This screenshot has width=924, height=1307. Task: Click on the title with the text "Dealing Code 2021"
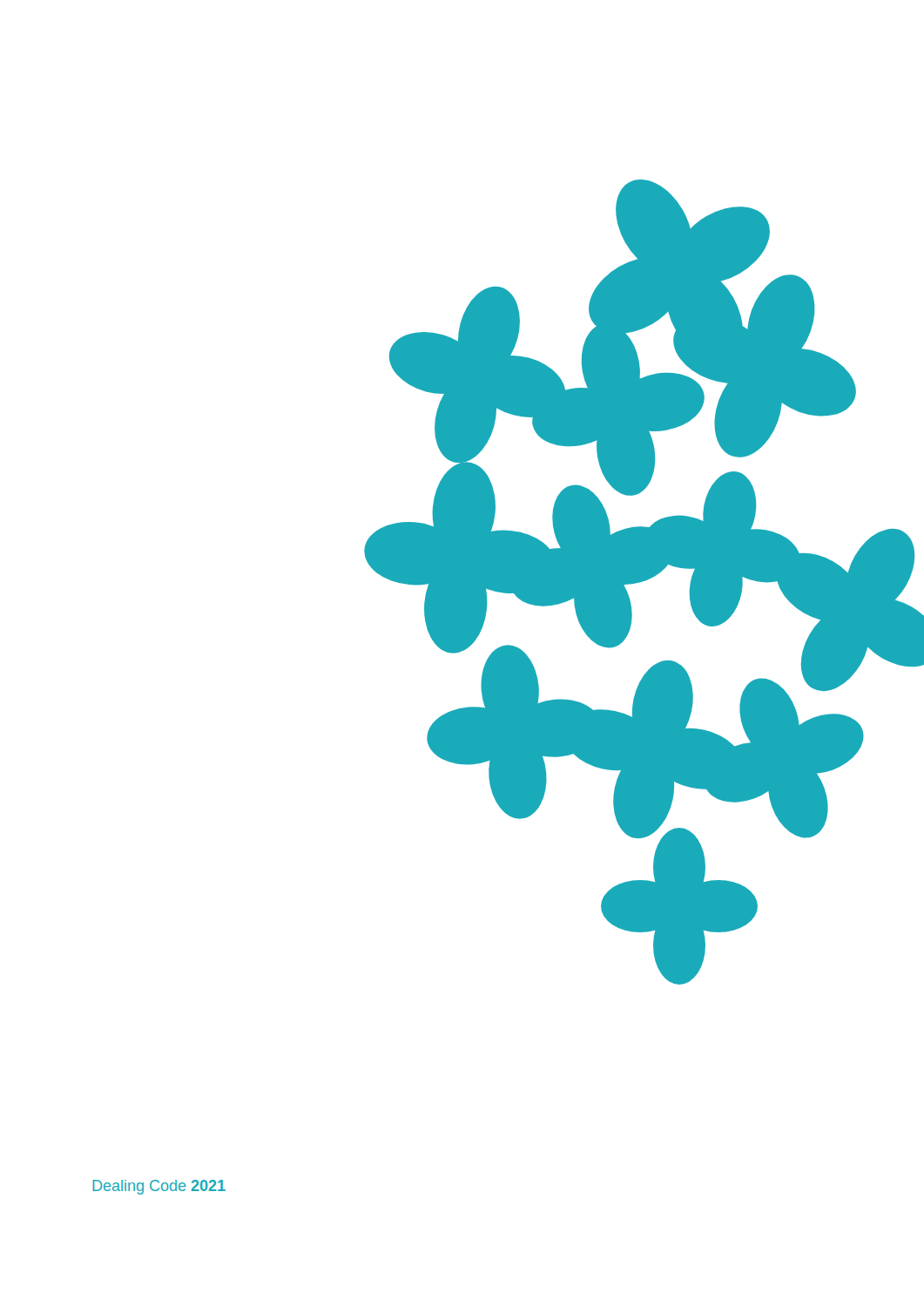pos(159,1186)
